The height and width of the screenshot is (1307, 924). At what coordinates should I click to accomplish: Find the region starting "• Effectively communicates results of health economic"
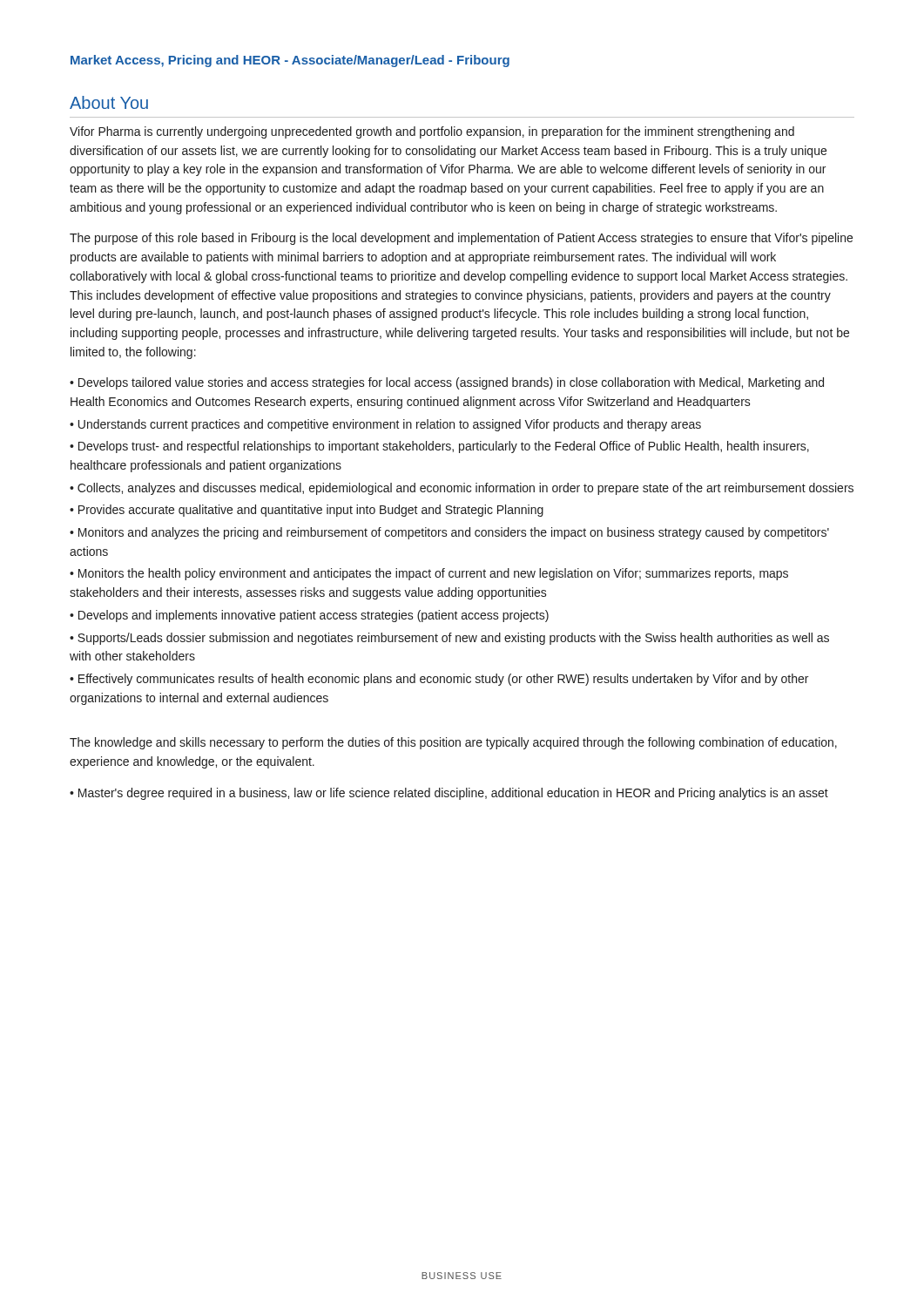pyautogui.click(x=439, y=688)
